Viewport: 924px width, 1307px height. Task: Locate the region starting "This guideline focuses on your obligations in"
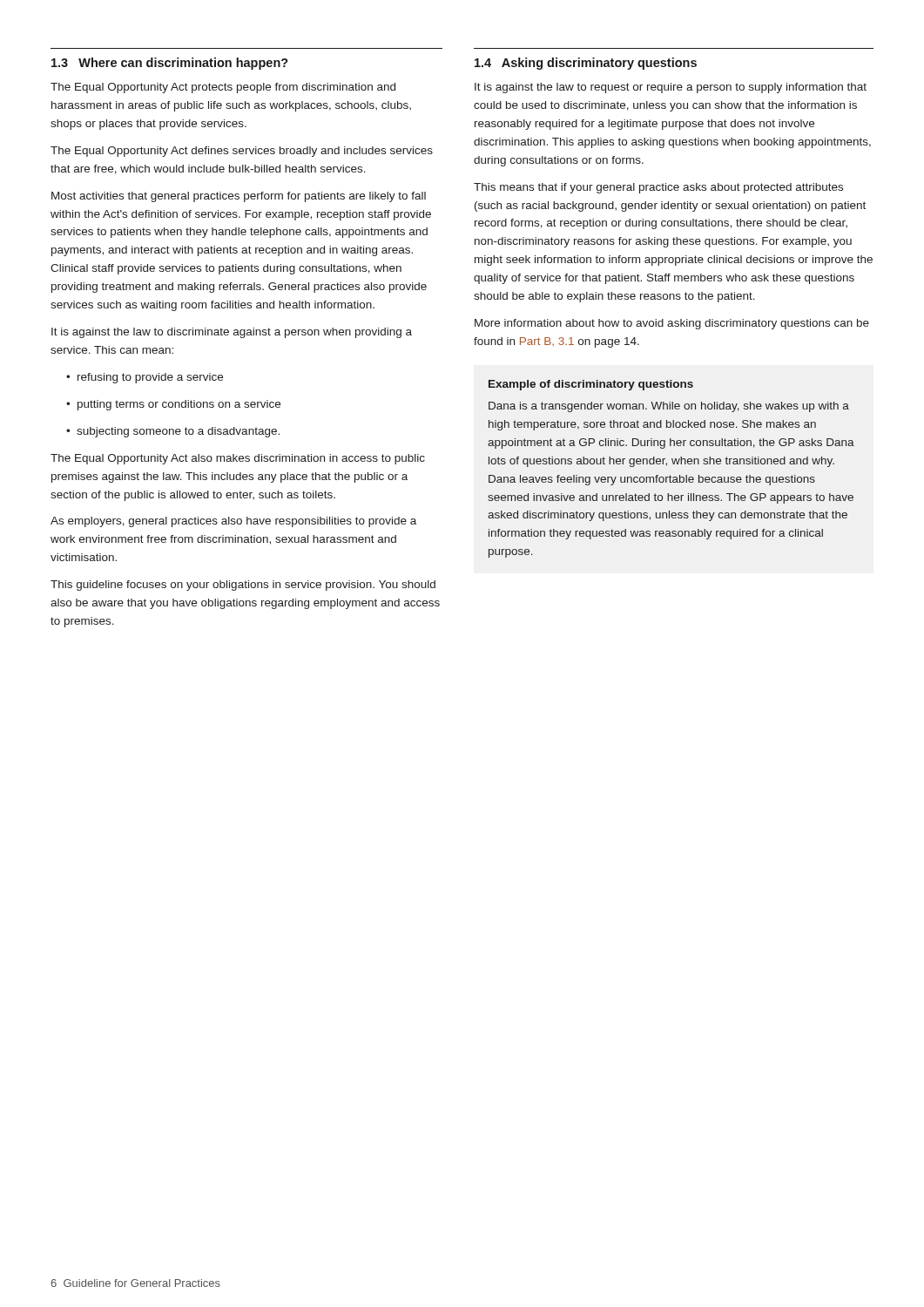(x=246, y=603)
